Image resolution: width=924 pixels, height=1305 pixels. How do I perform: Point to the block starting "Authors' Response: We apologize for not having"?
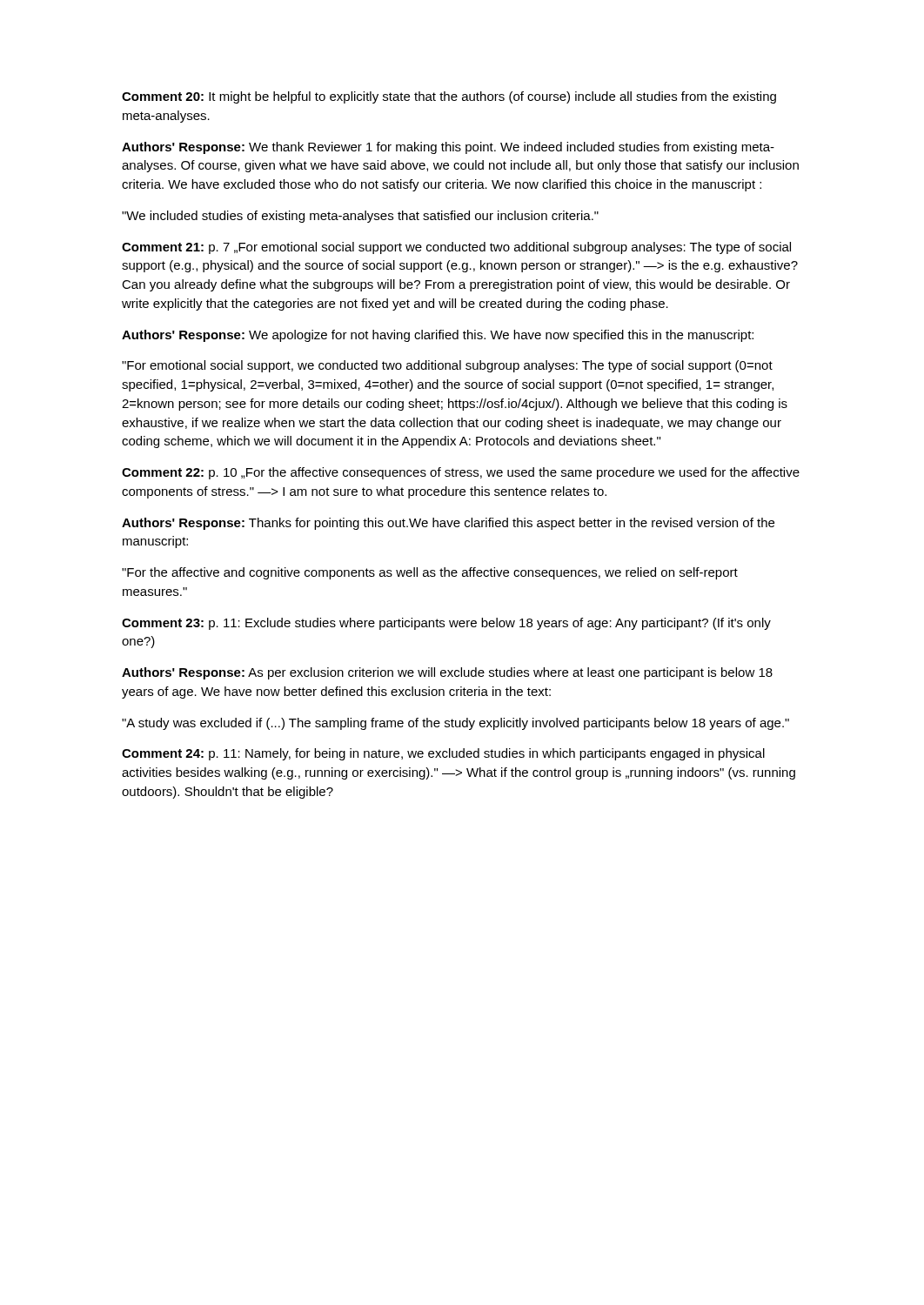462,334
